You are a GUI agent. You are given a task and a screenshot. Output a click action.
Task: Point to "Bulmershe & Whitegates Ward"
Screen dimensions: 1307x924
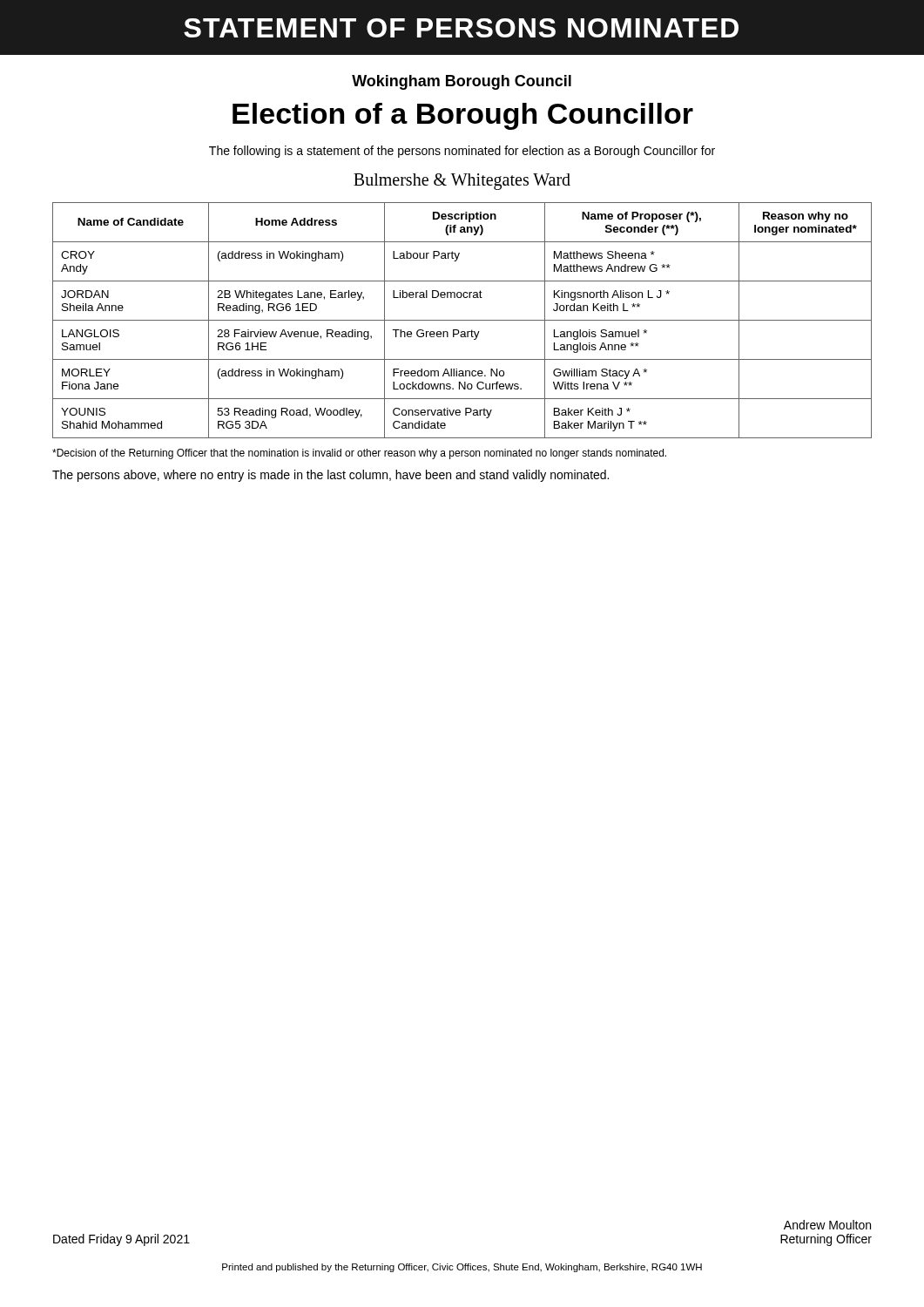(x=462, y=179)
